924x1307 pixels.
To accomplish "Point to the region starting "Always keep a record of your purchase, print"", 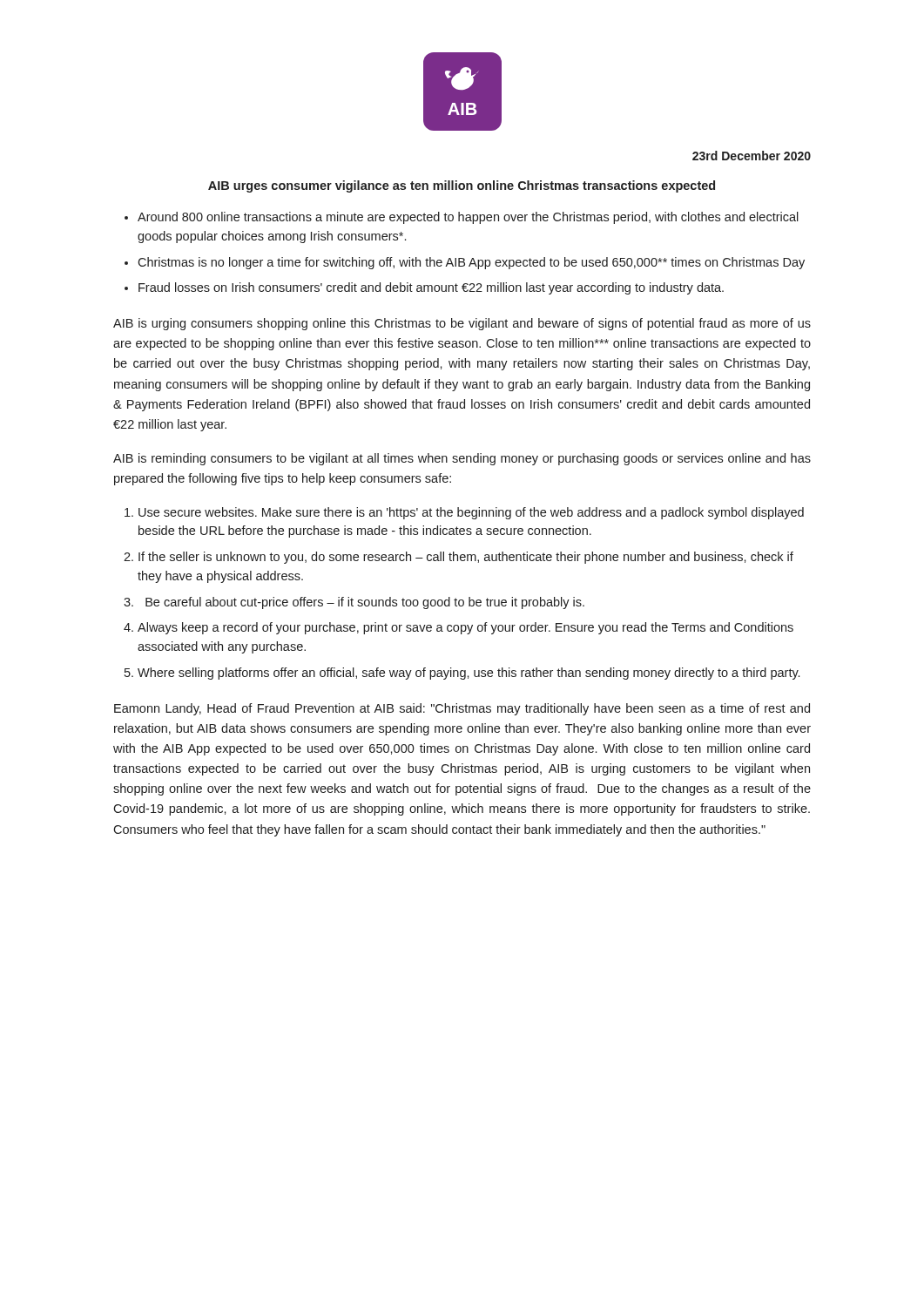I will pyautogui.click(x=466, y=637).
